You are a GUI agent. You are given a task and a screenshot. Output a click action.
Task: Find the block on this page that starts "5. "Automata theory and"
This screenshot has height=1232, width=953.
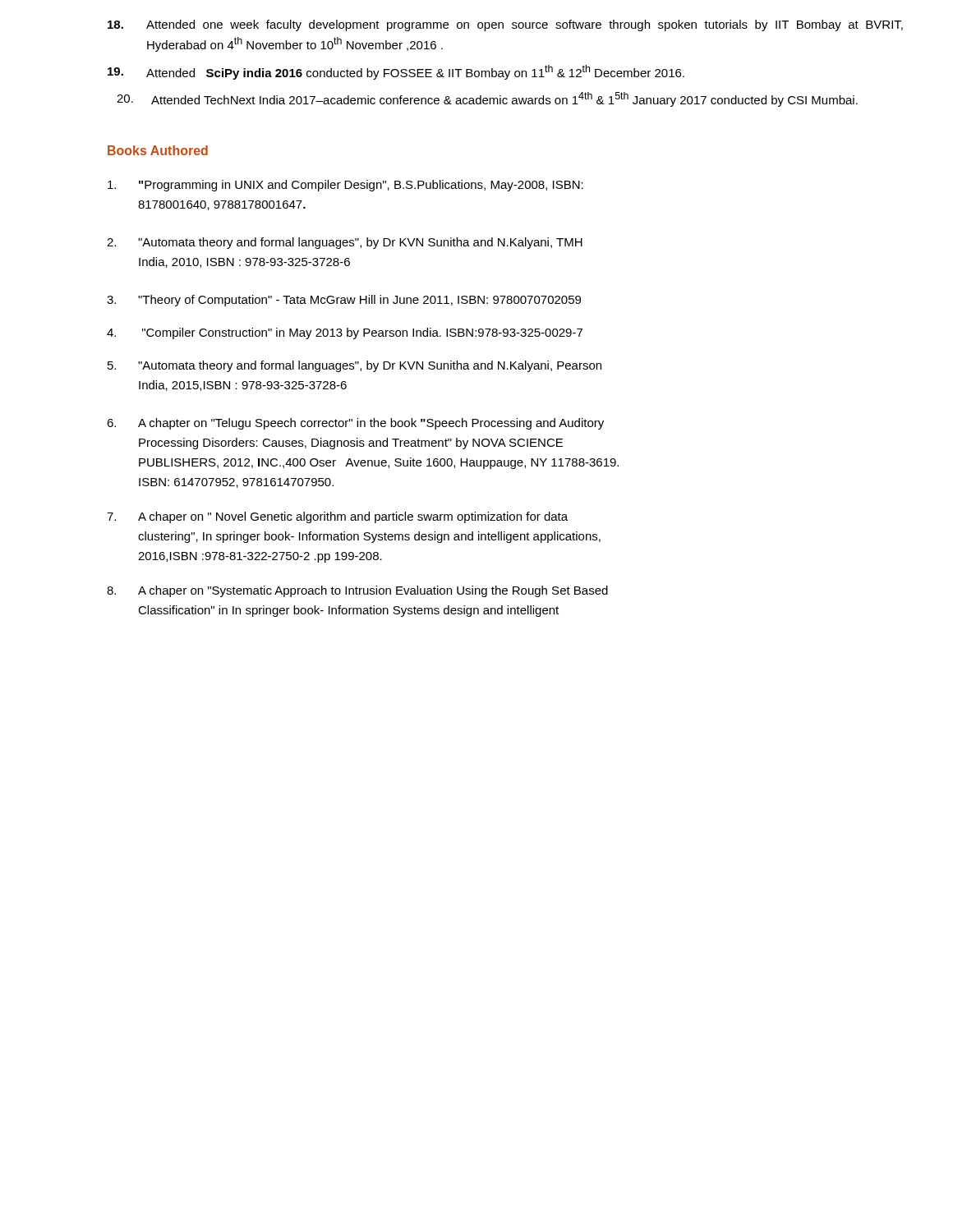(505, 375)
